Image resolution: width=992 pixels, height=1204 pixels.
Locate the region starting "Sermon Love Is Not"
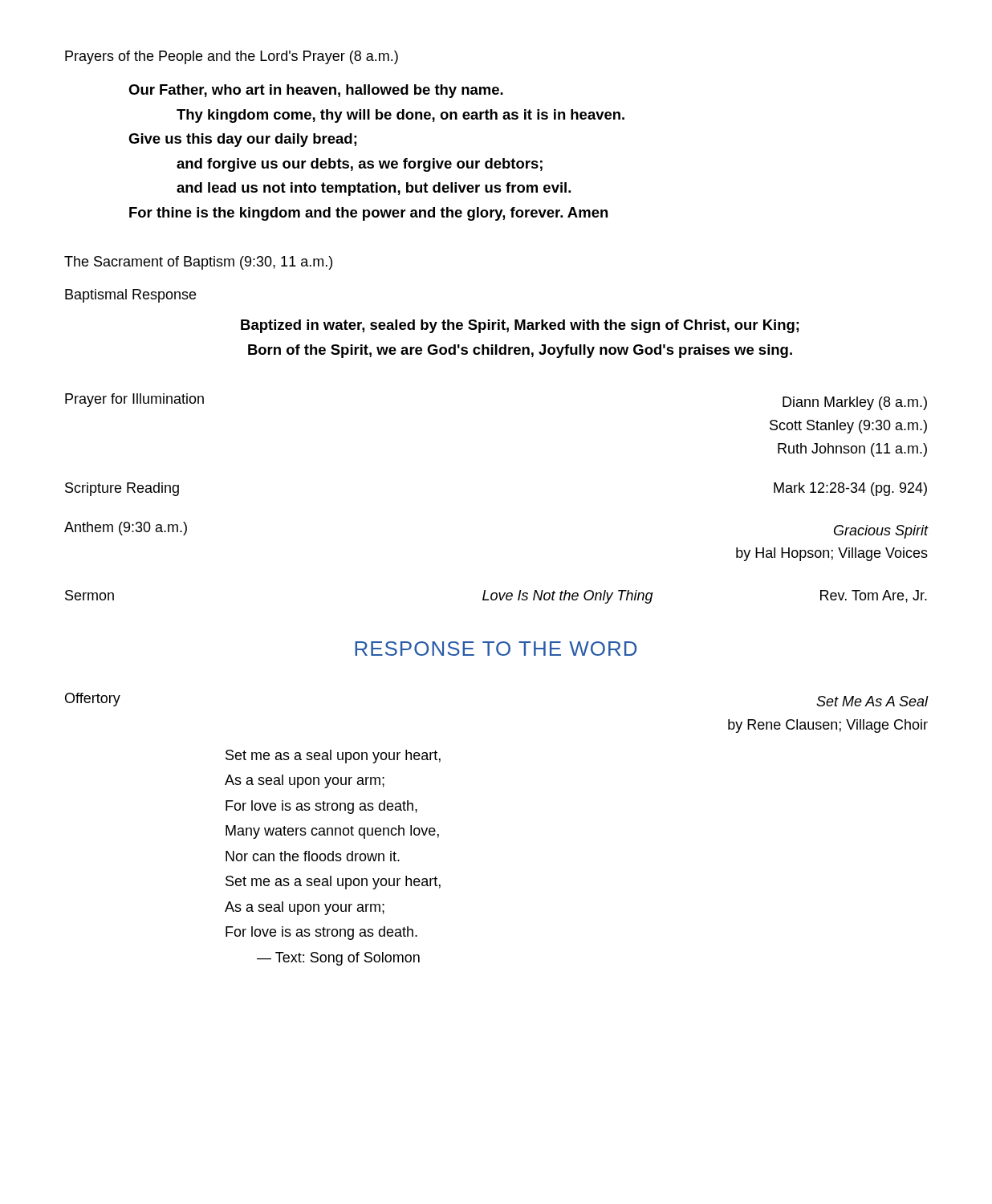point(496,596)
